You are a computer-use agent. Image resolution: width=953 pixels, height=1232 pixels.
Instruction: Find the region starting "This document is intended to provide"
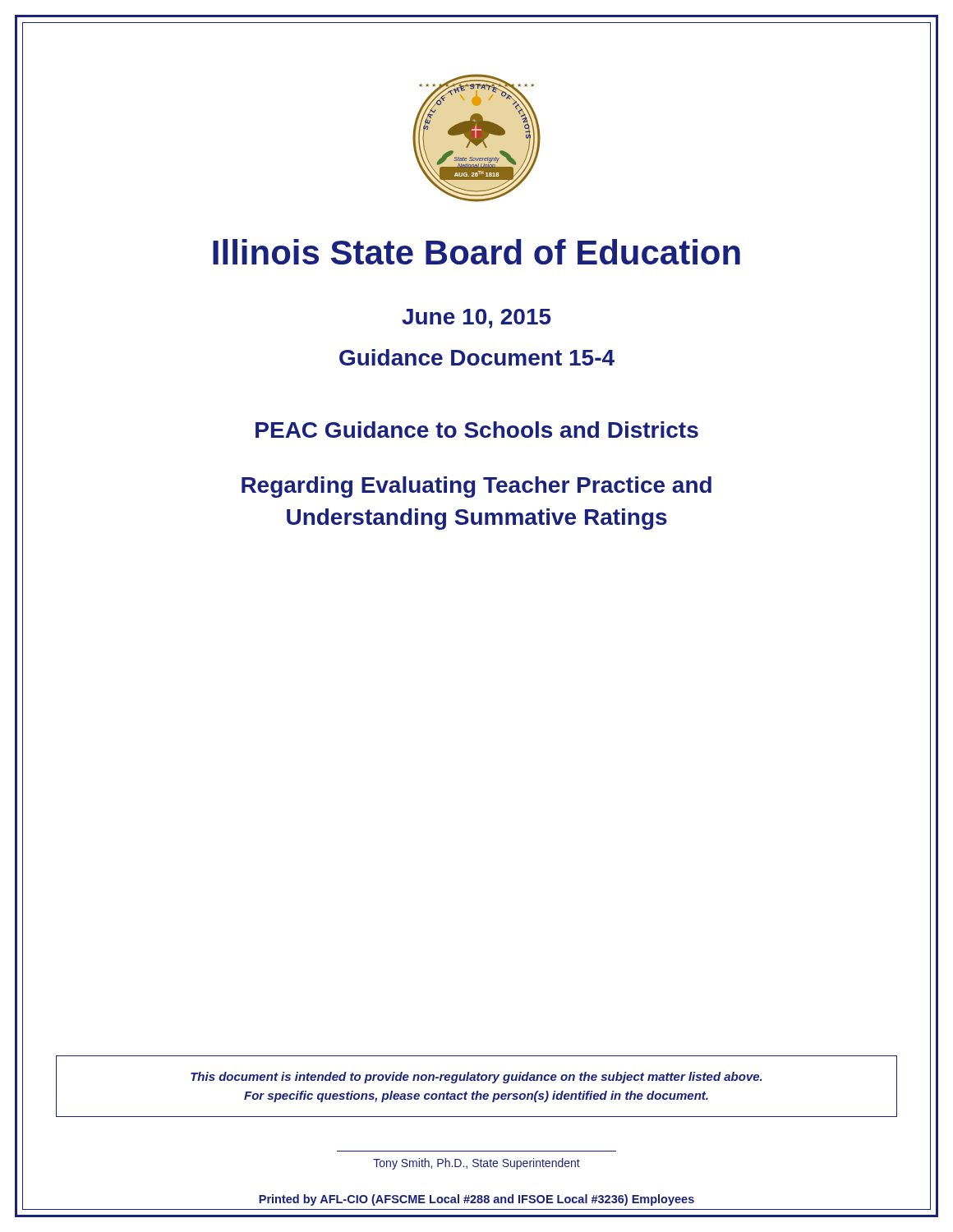pyautogui.click(x=476, y=1086)
